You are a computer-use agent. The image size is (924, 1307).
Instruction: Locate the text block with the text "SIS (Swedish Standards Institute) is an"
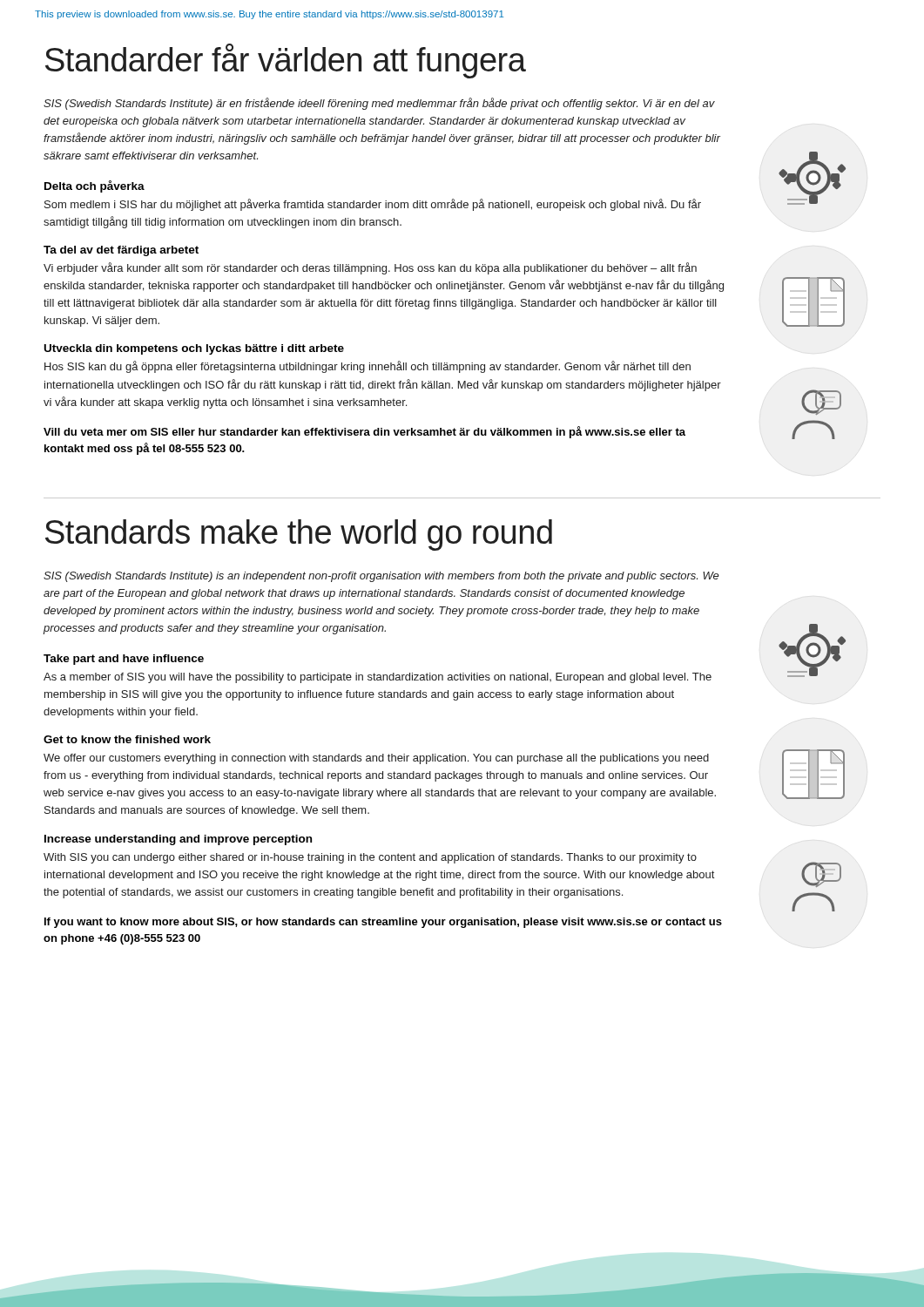(x=386, y=602)
